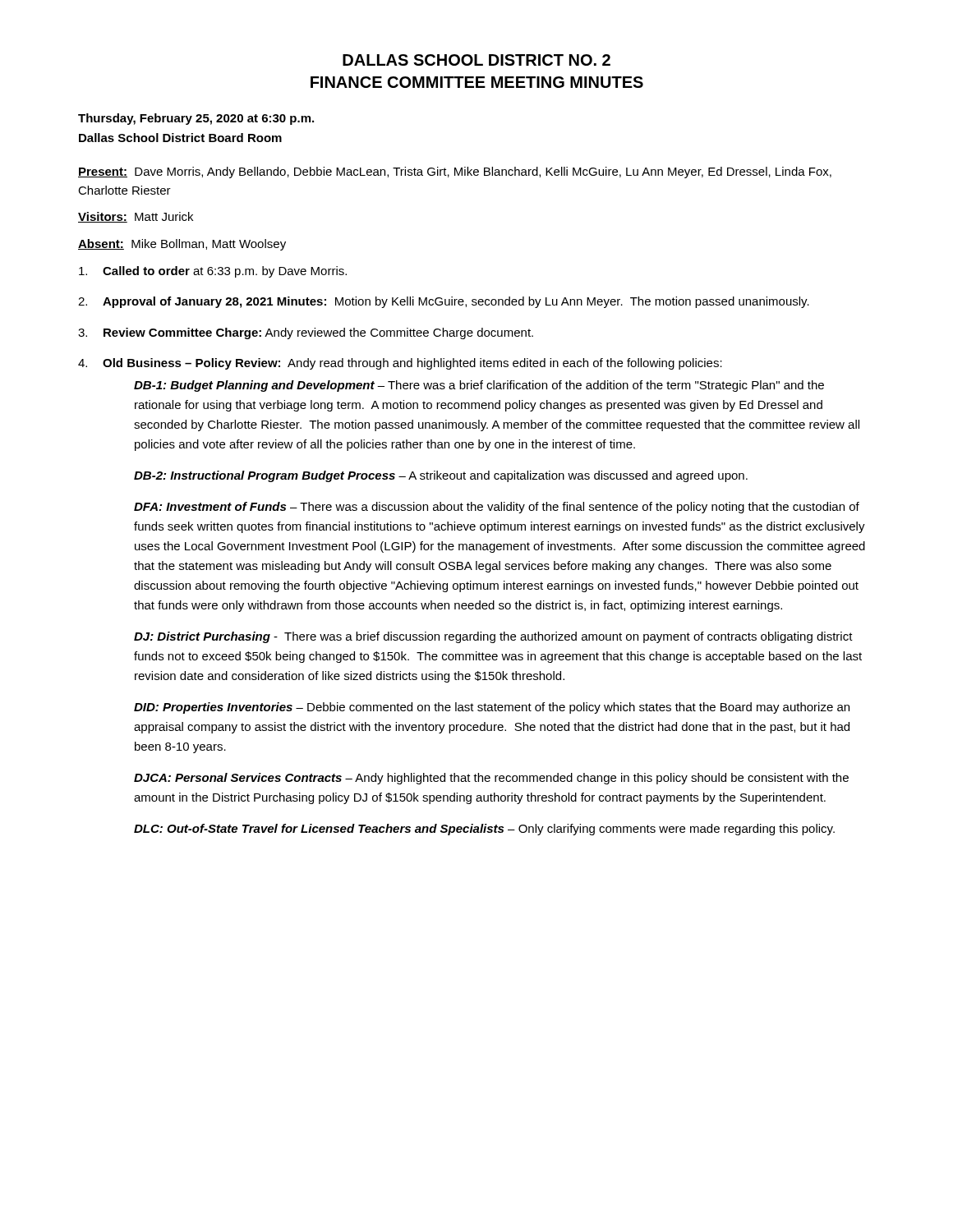Locate the block of text that opens with "DJ: District Purchasing -"
Image resolution: width=953 pixels, height=1232 pixels.
[504, 656]
